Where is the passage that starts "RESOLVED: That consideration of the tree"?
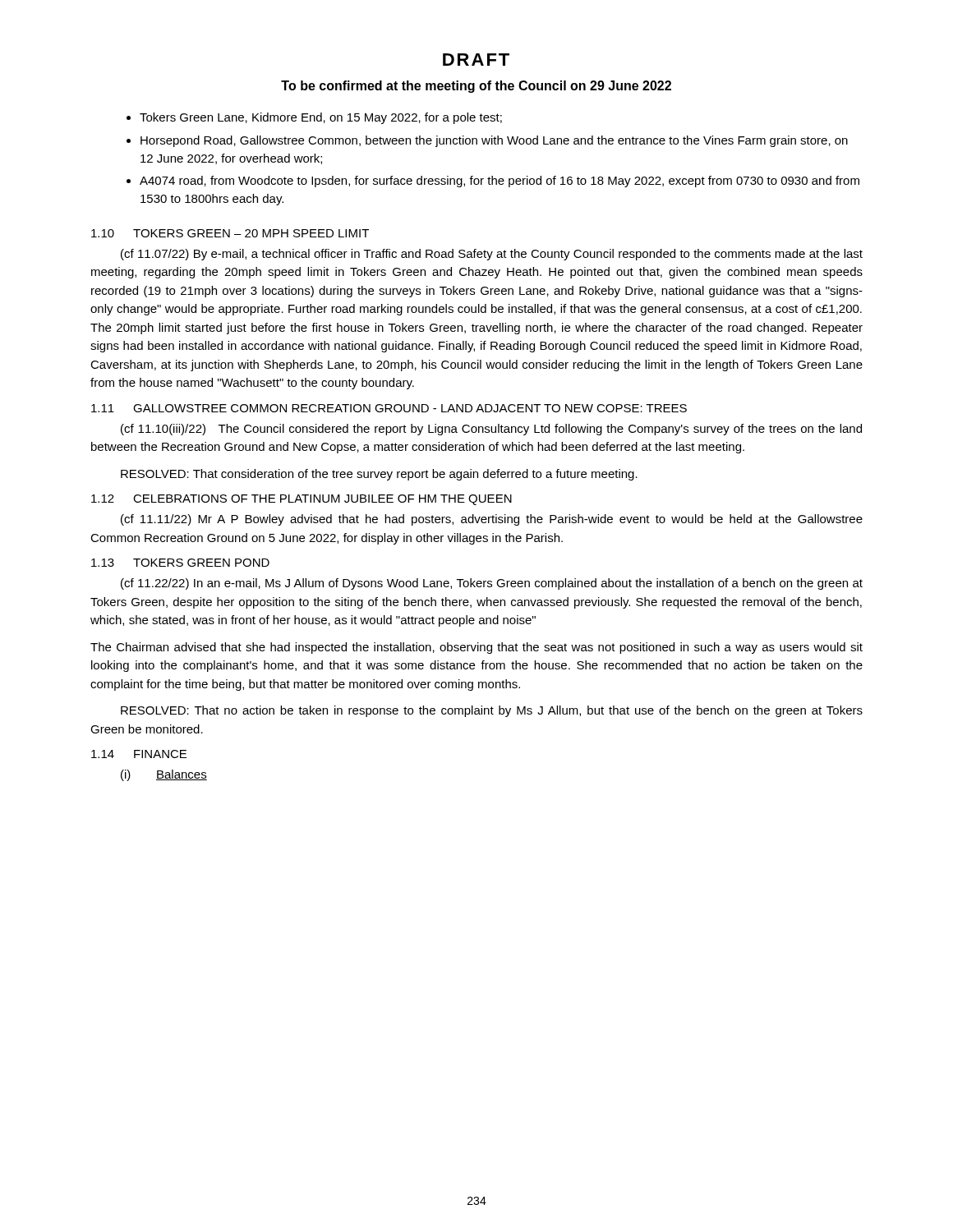953x1232 pixels. (x=379, y=473)
